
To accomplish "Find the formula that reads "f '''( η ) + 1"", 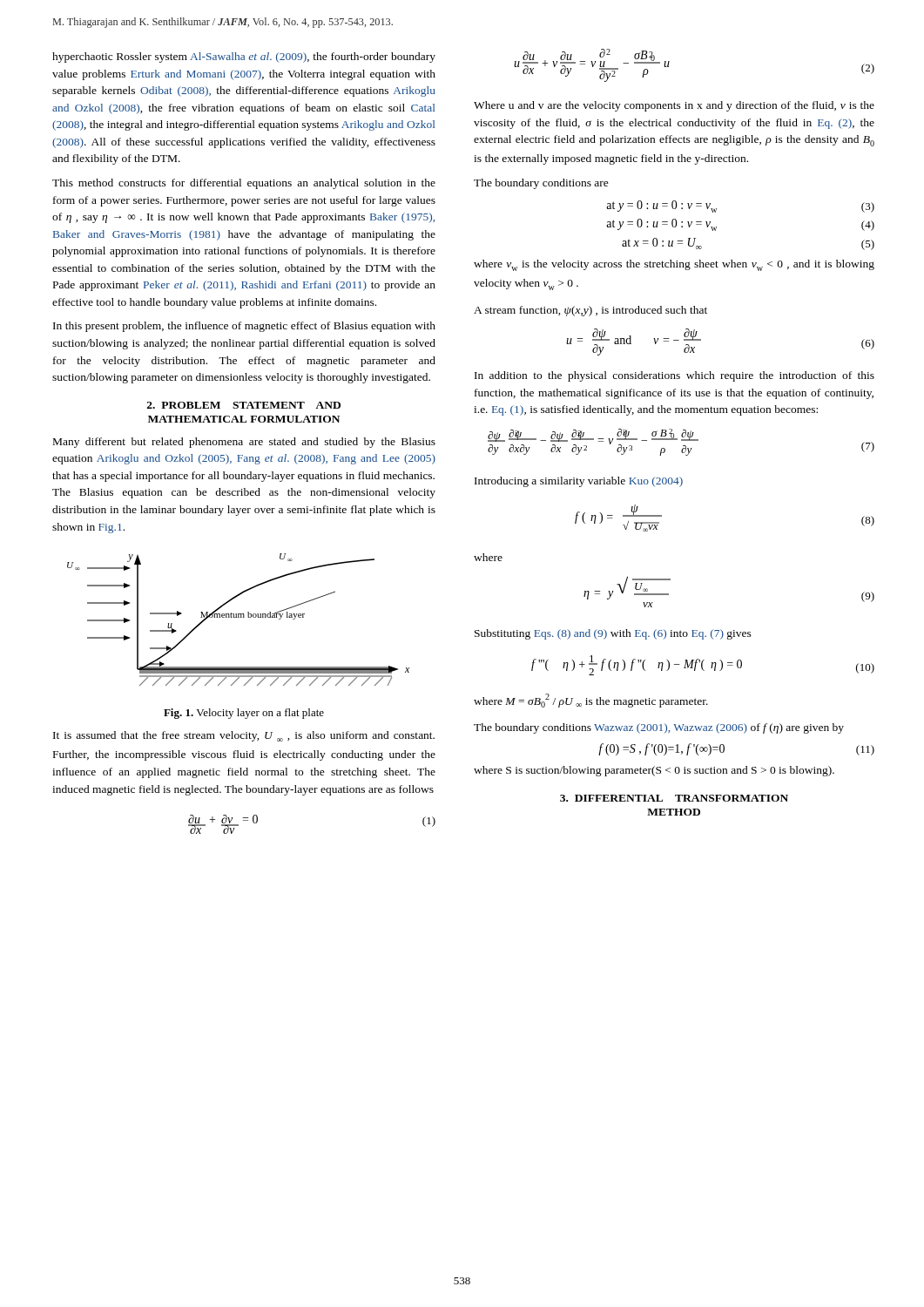I will click(x=674, y=667).
